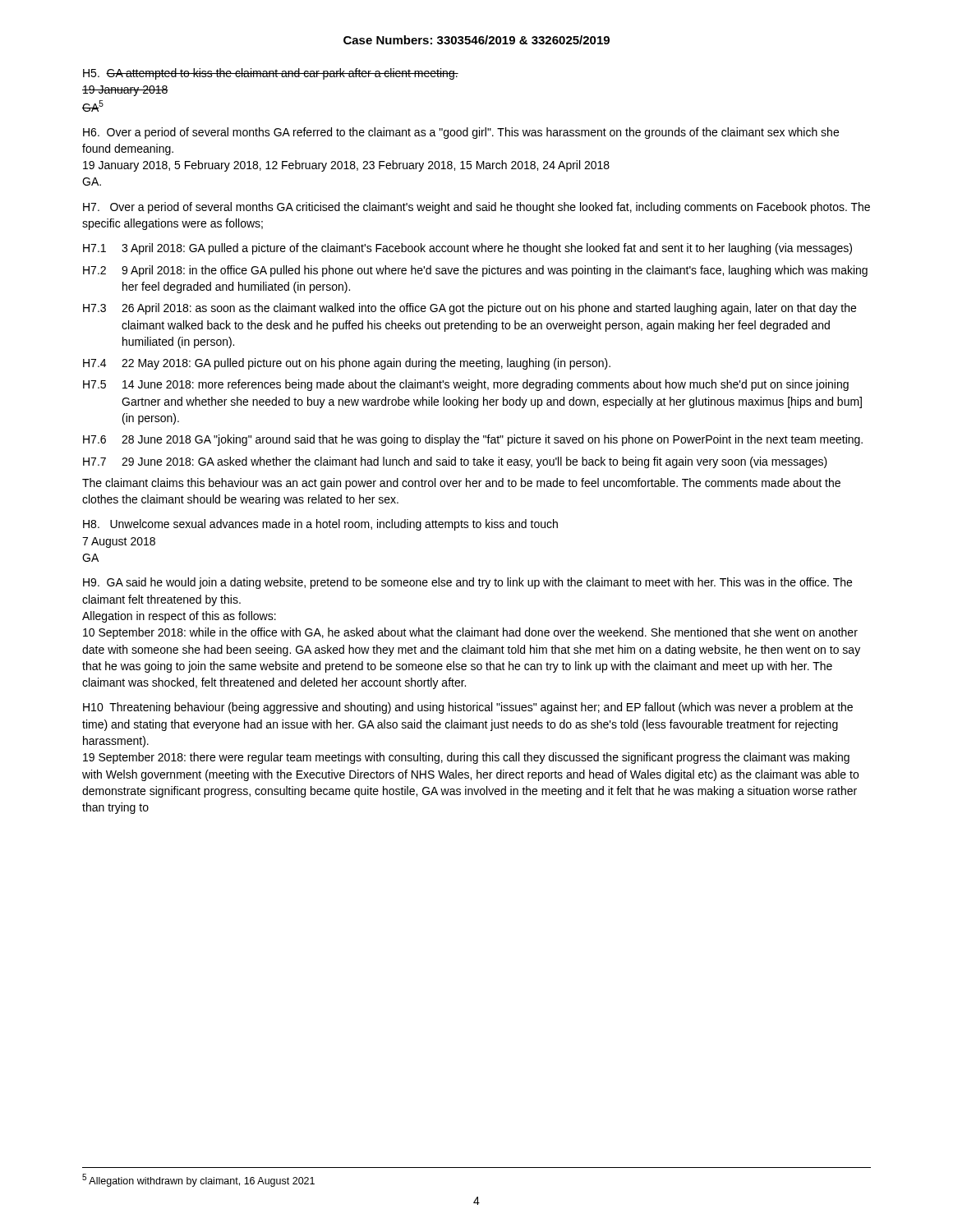This screenshot has width=953, height=1232.
Task: Point to the text starting "H5. GA attempted"
Action: pos(271,74)
